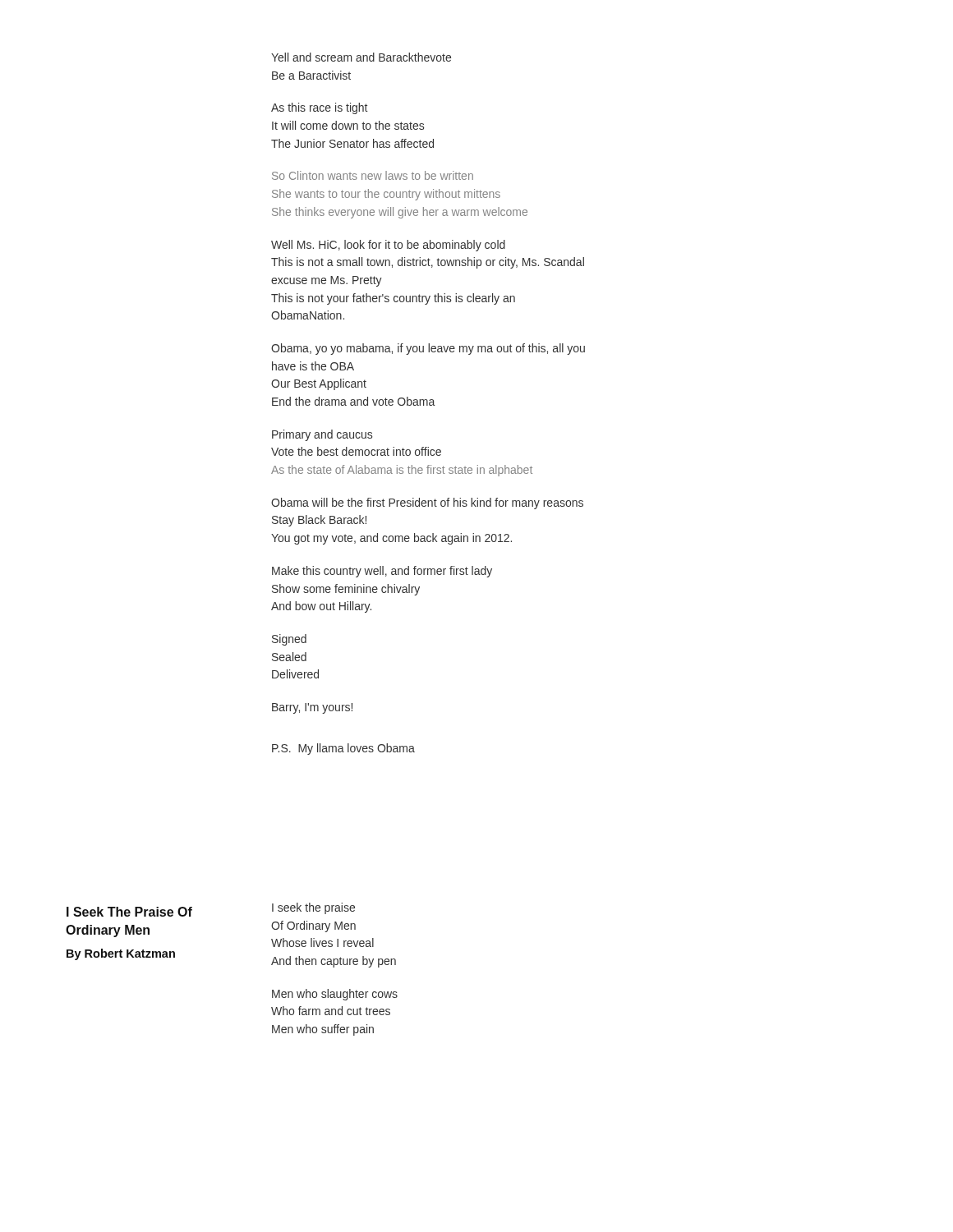
Task: Point to the block beginning "P.S. My llama loves"
Action: pyautogui.click(x=343, y=748)
